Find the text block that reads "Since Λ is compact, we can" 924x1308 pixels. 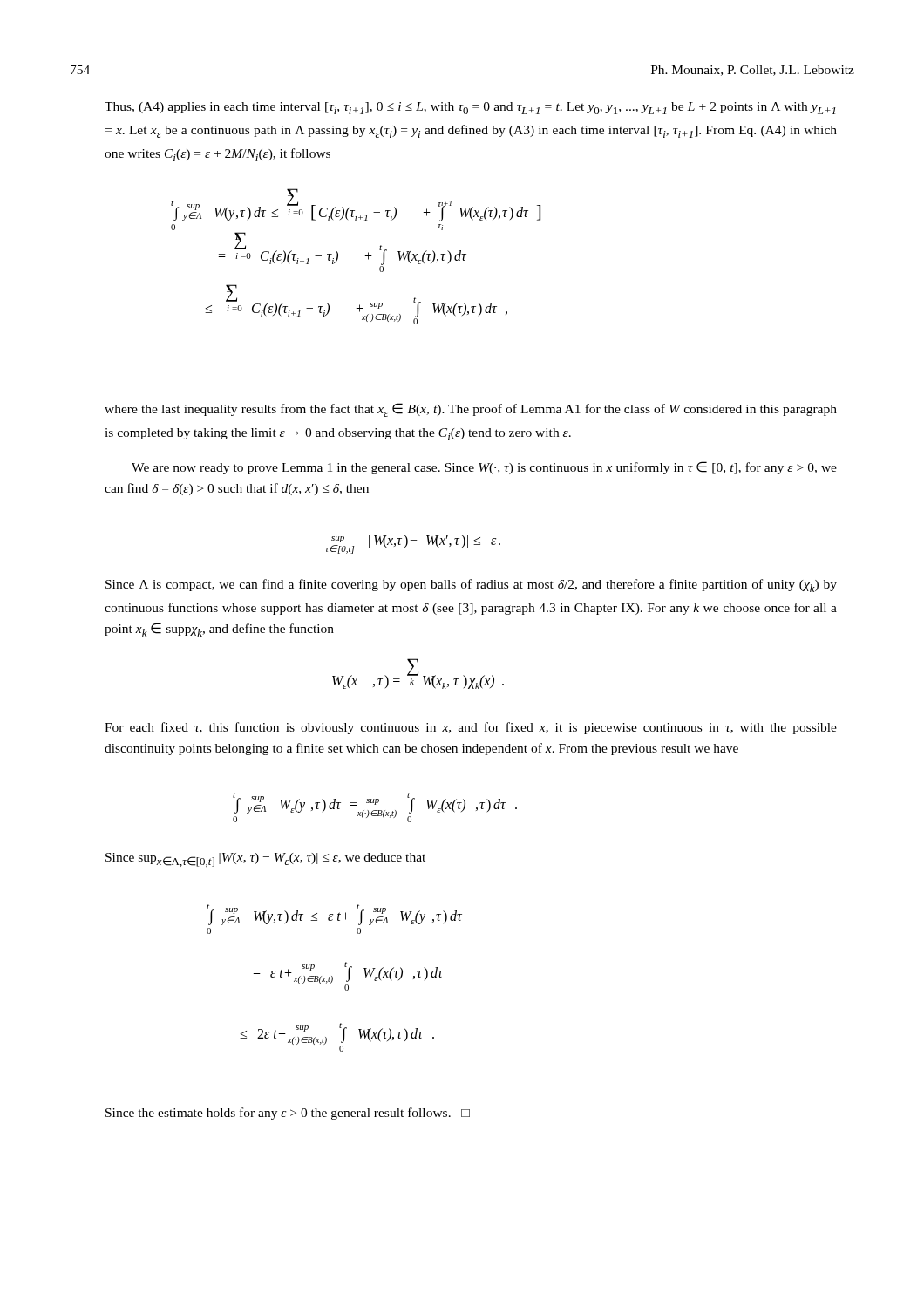tap(471, 608)
